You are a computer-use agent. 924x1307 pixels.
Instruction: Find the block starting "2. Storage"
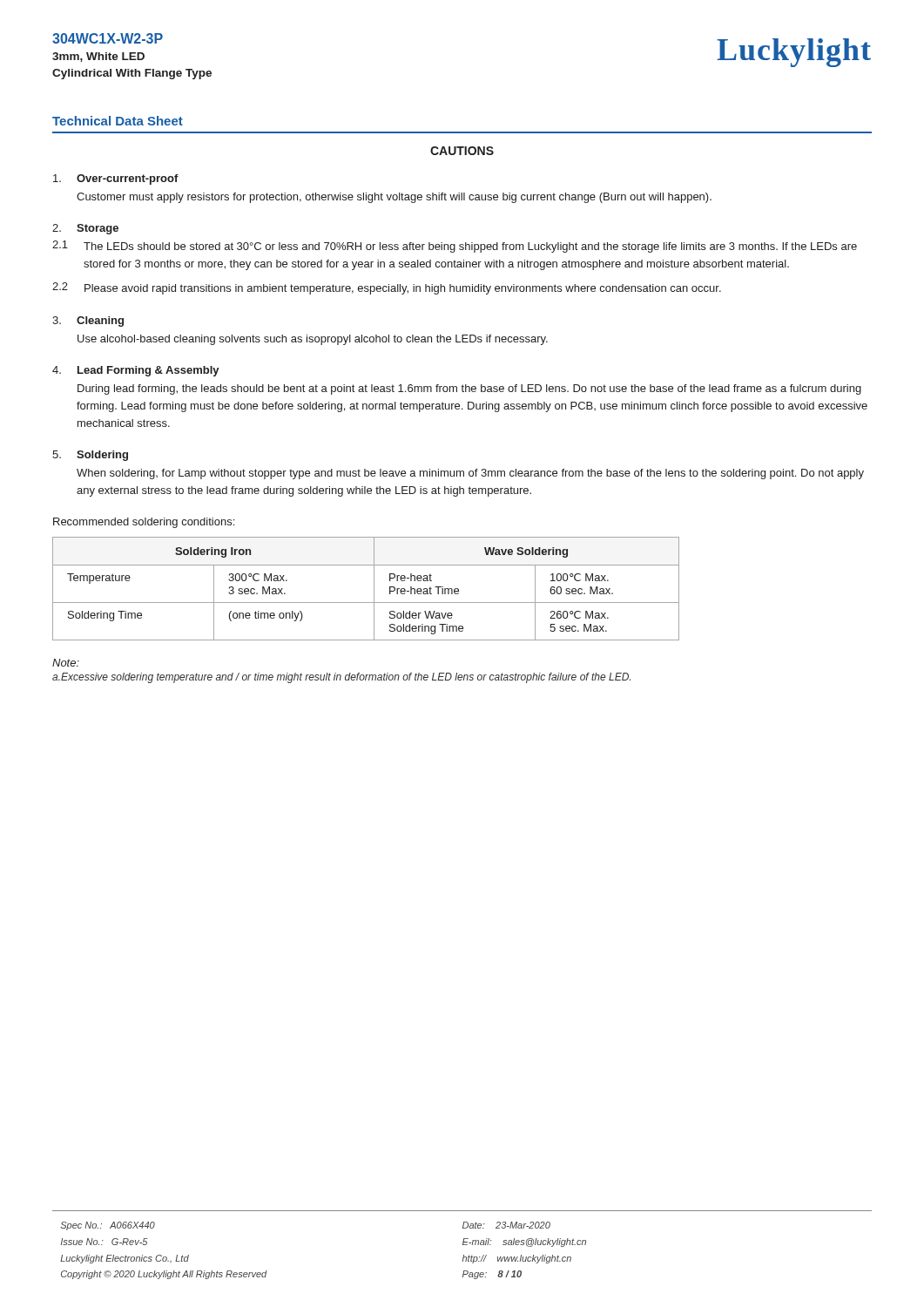tap(85, 229)
